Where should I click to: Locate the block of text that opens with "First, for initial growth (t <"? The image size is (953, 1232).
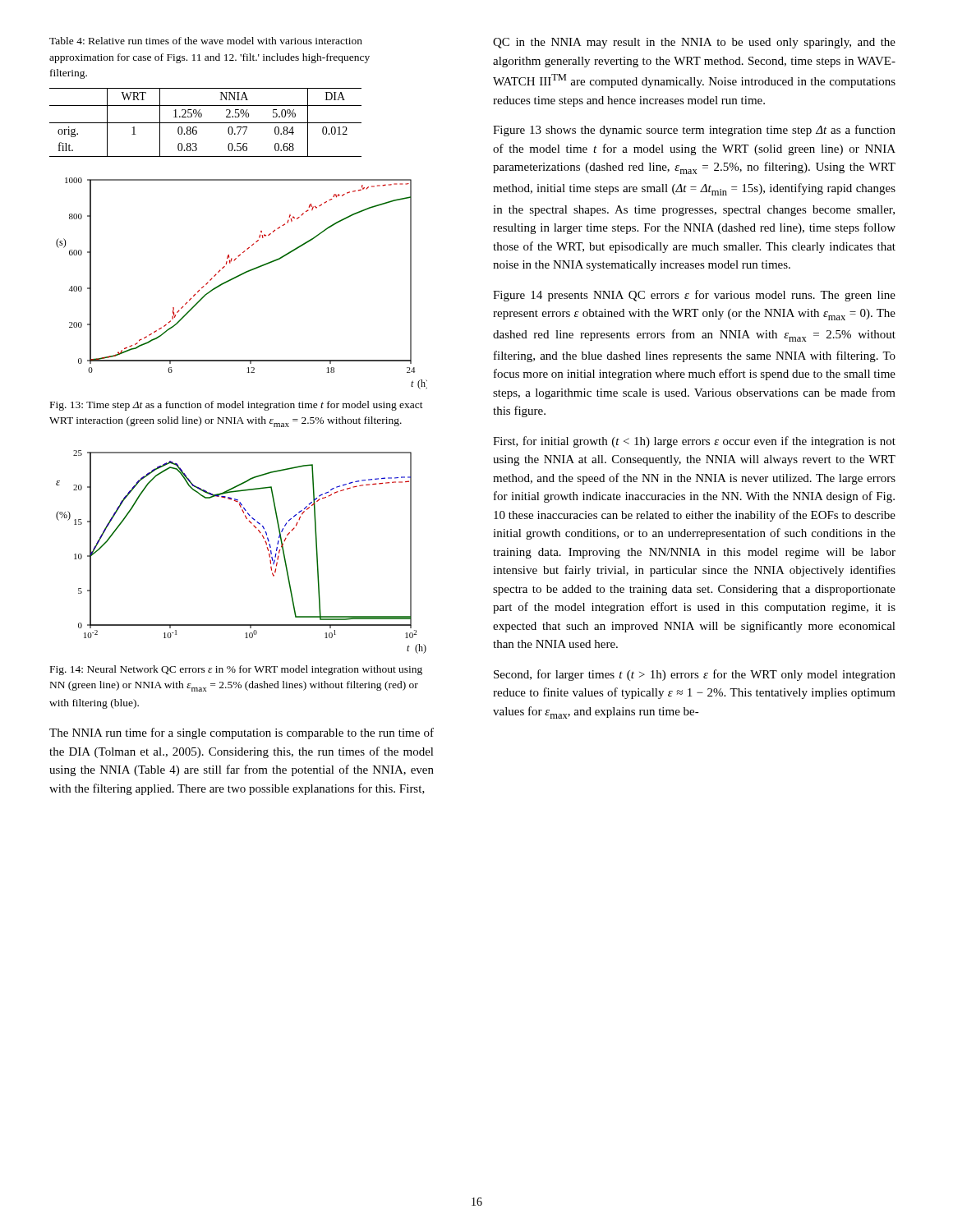tap(694, 542)
